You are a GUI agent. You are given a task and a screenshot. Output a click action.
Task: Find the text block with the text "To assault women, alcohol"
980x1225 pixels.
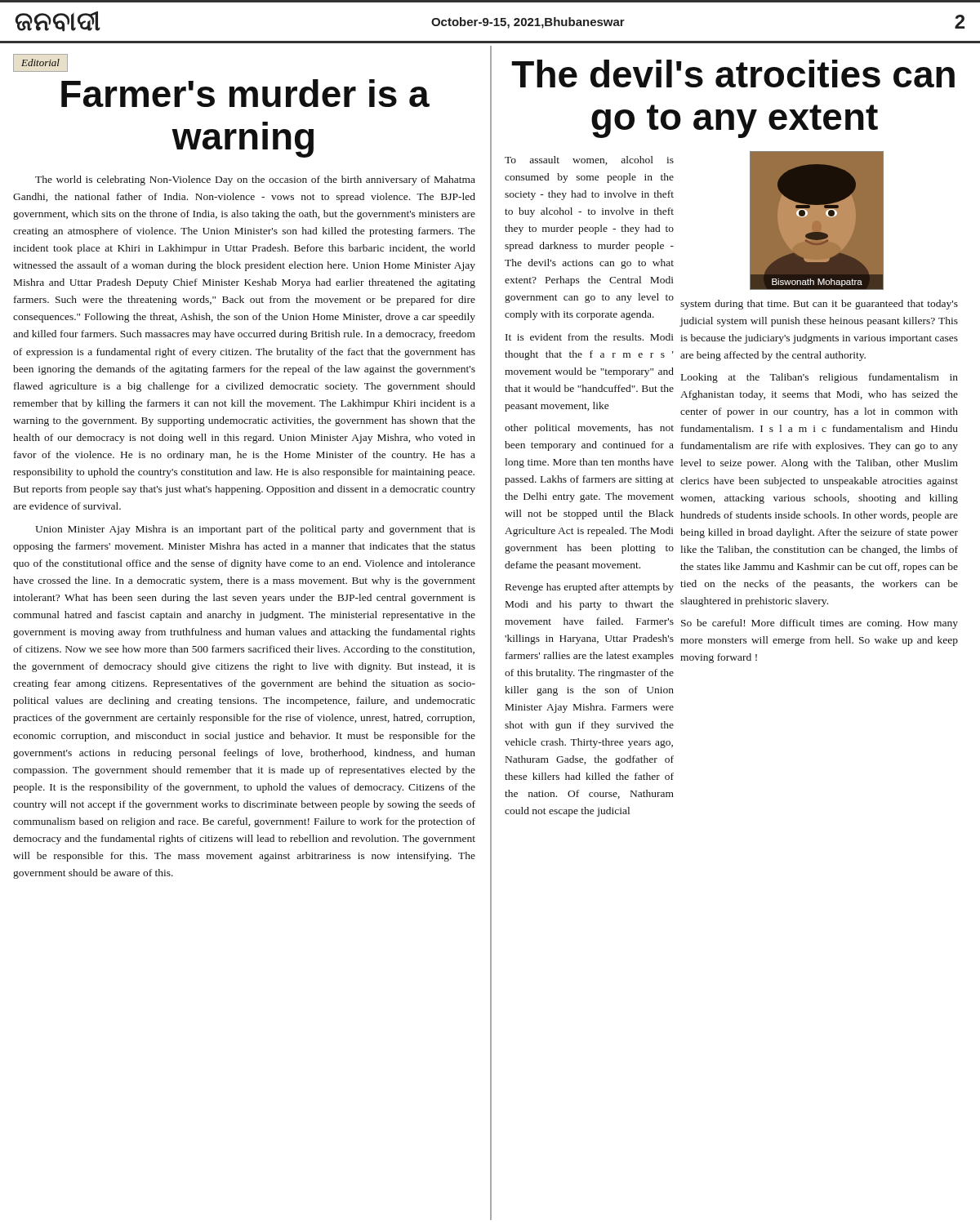coord(589,485)
